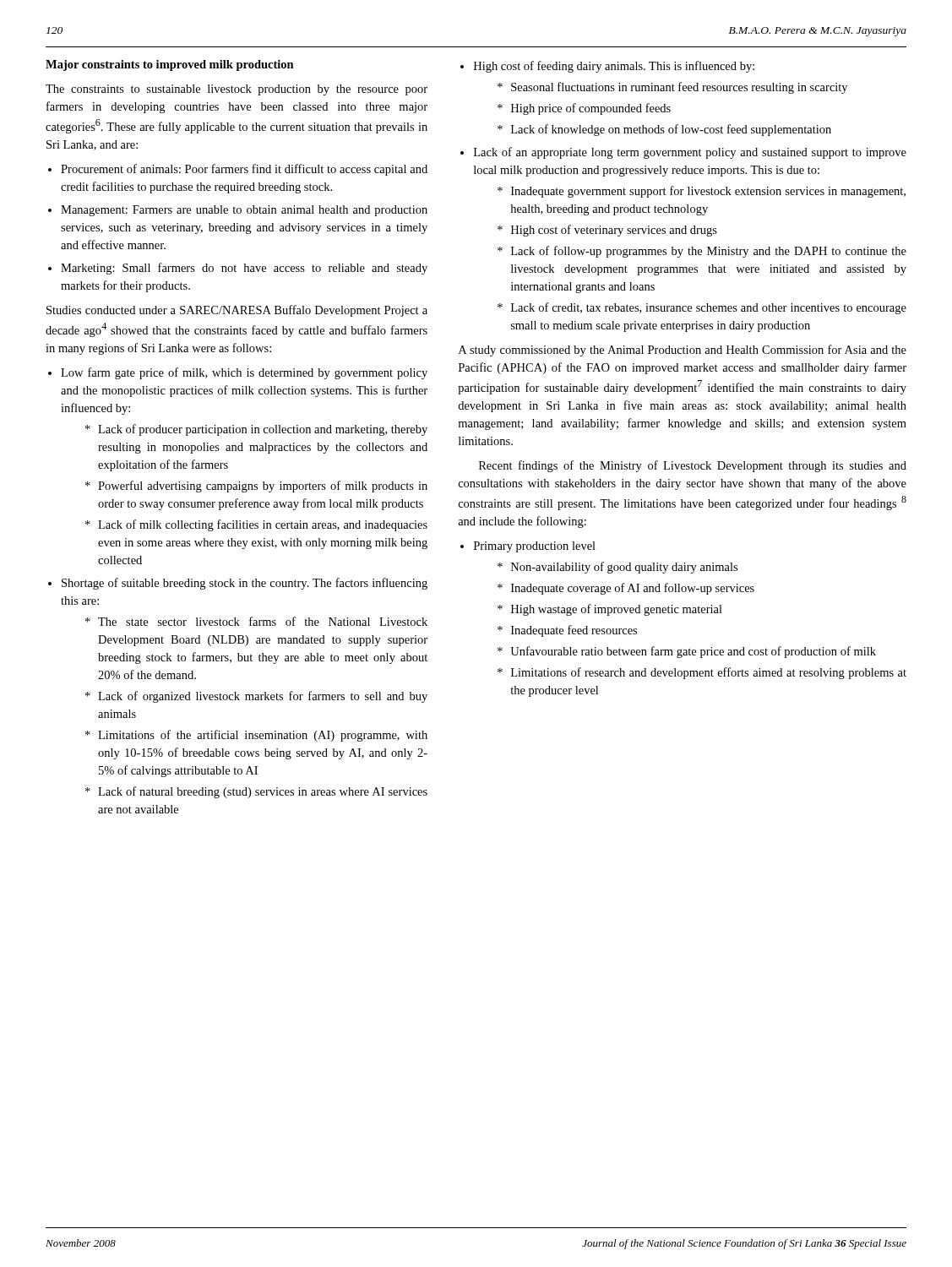
Task: Select the list item containing "Seasonal fluctuations in ruminant feed resources"
Action: (x=679, y=87)
